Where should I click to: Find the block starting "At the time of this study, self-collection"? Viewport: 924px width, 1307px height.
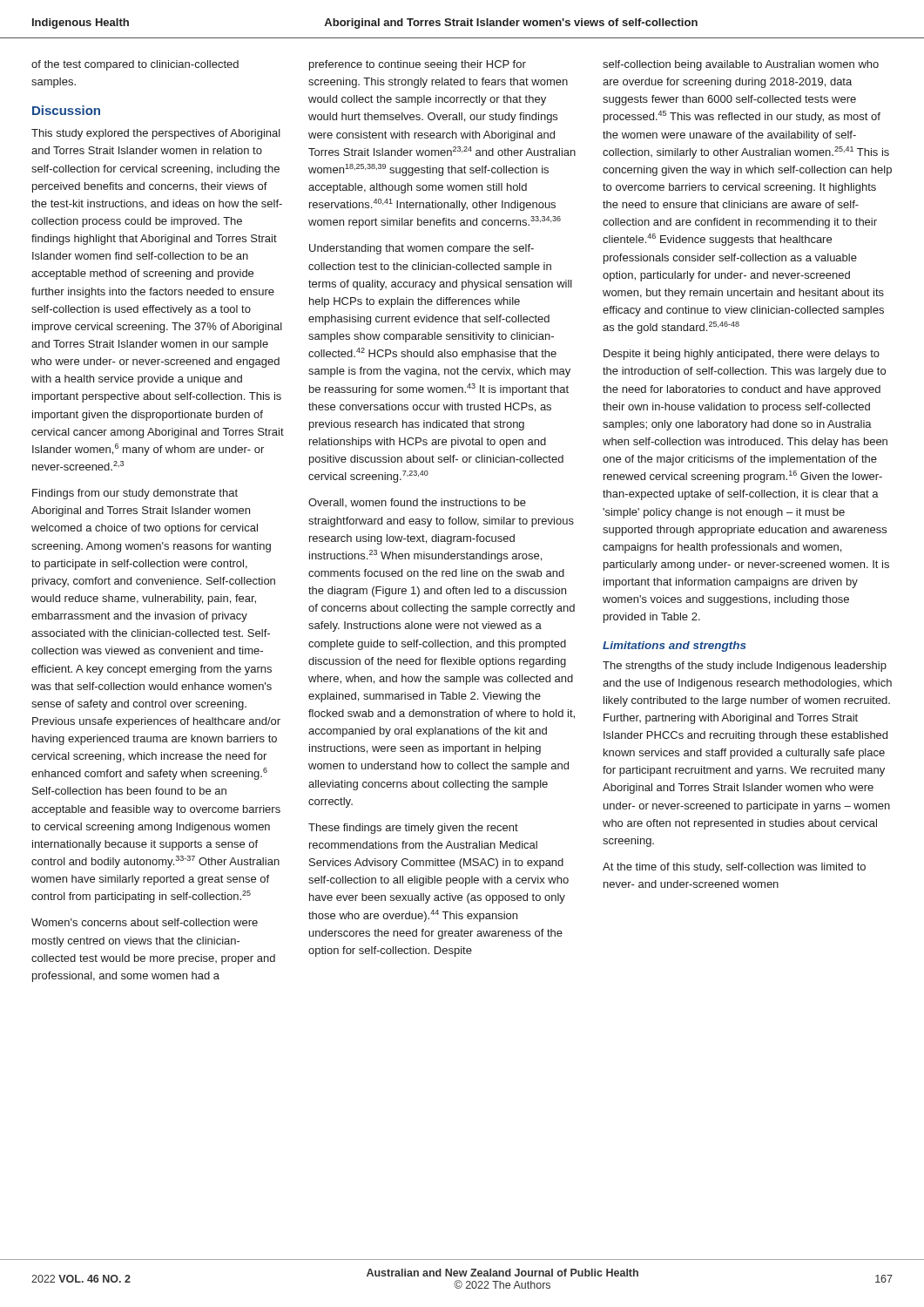pyautogui.click(x=734, y=875)
